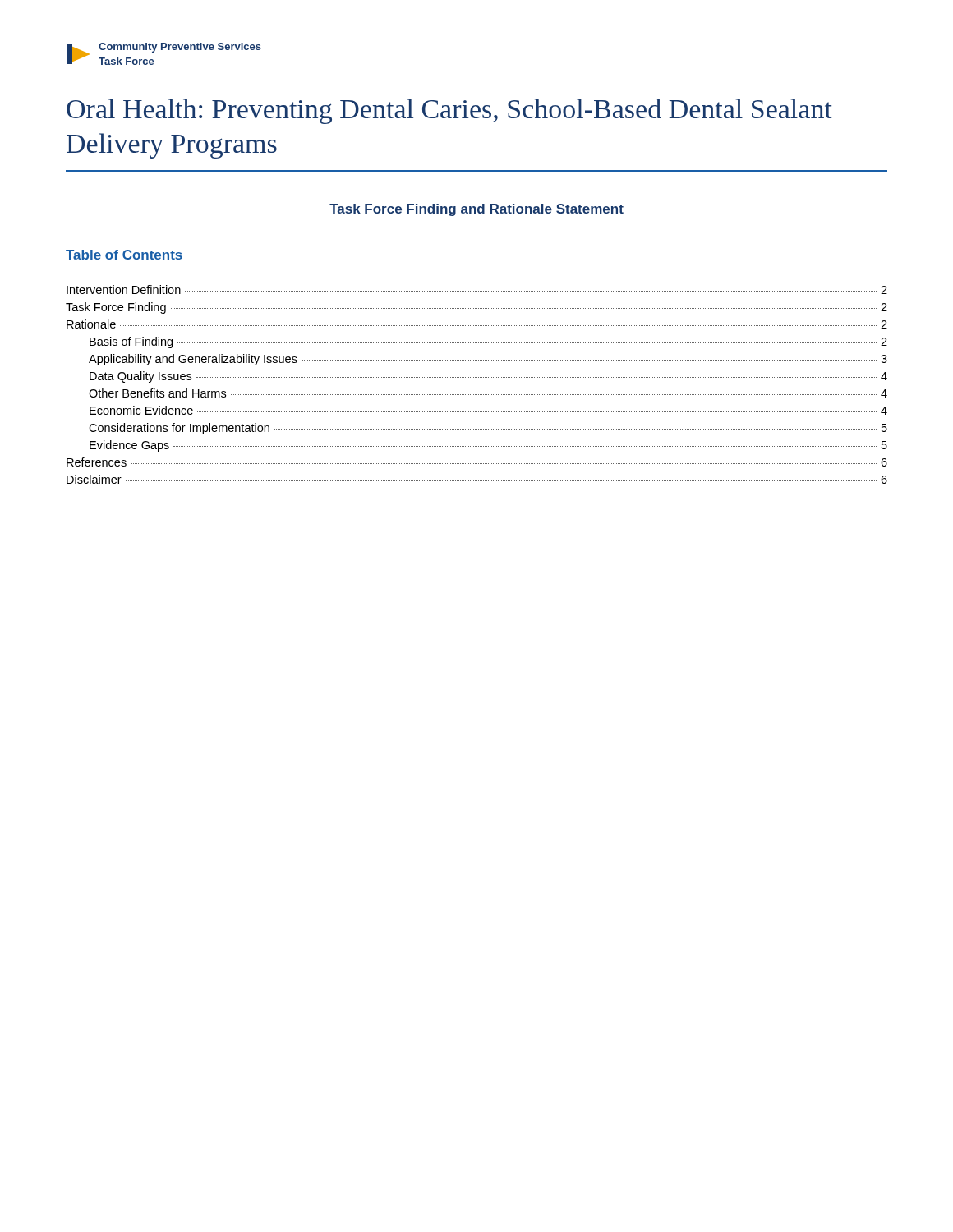Locate the block of text that opens with "Applicability and Generalizability"

476,359
